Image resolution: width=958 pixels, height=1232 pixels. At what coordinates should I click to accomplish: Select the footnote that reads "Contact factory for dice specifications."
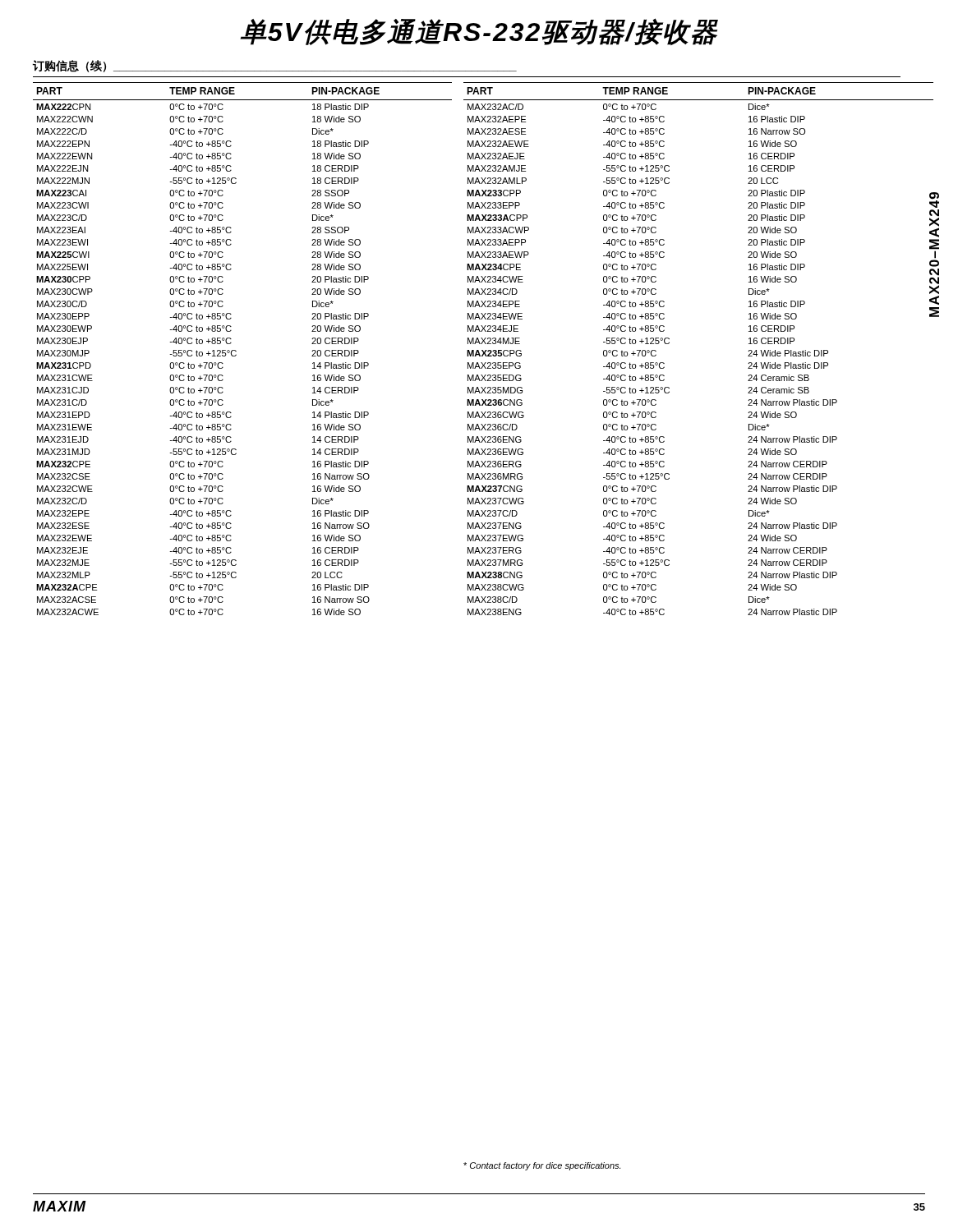[543, 1165]
